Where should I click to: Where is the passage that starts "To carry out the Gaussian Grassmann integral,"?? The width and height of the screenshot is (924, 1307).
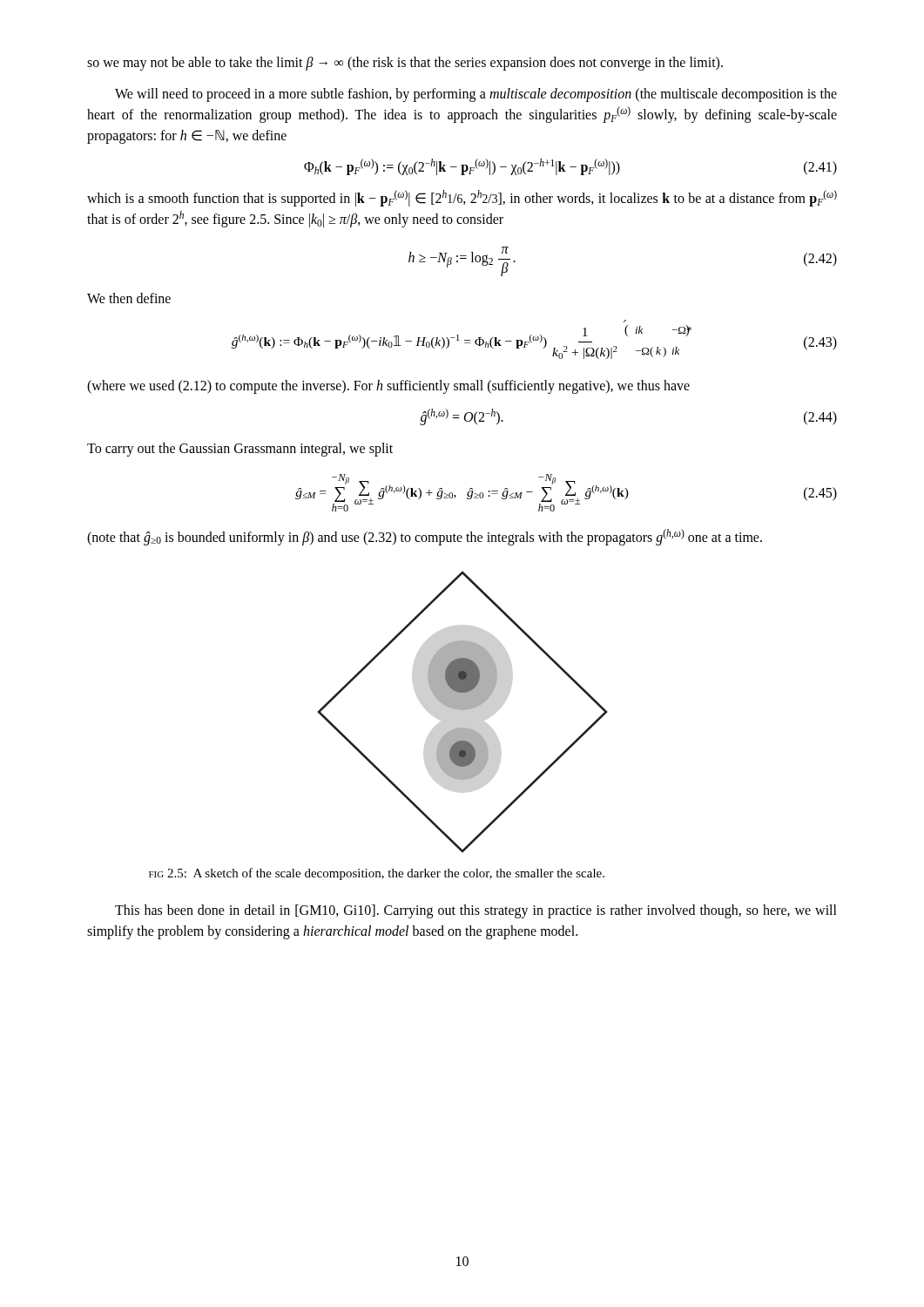(x=240, y=450)
